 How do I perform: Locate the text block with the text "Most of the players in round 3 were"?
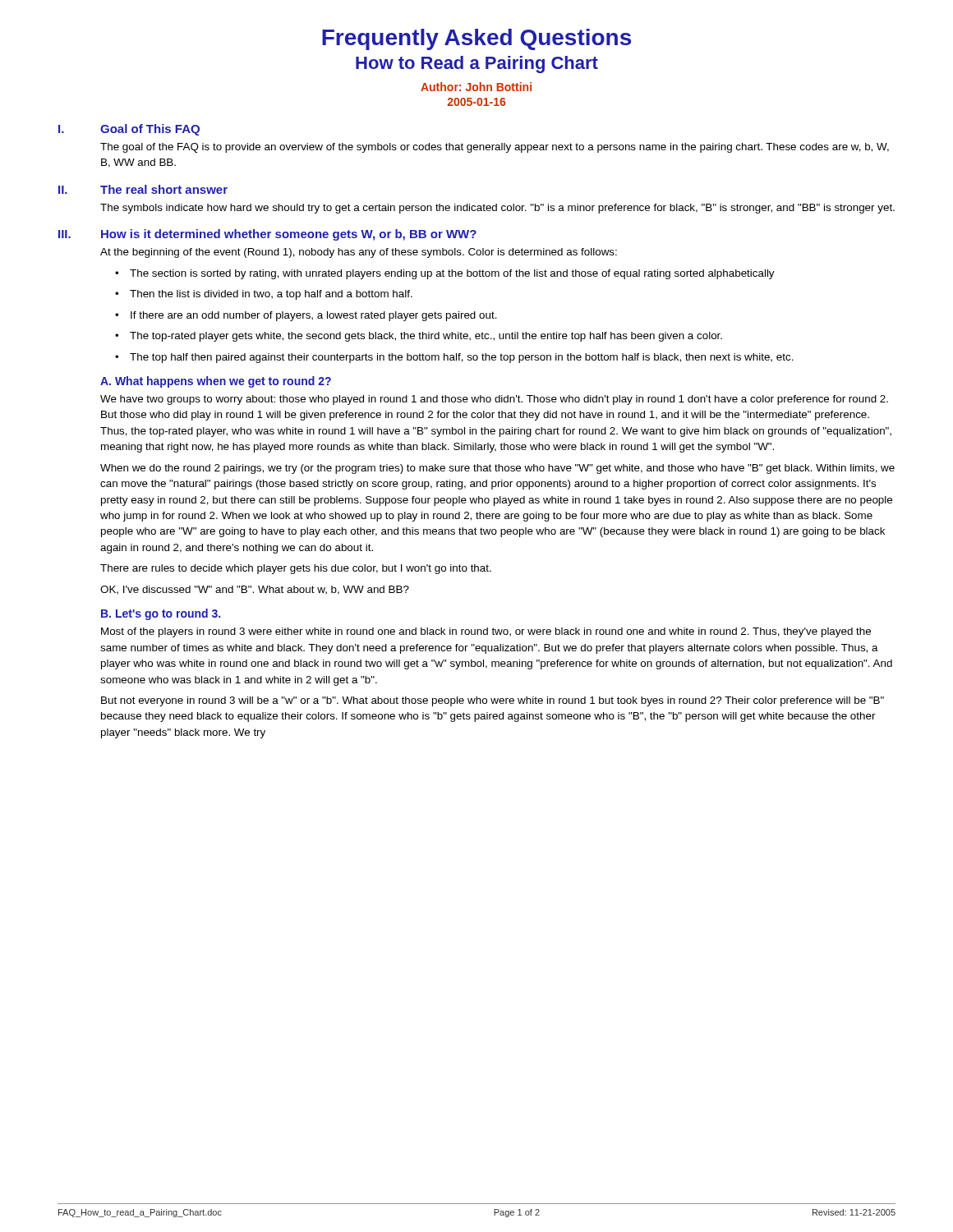point(496,655)
